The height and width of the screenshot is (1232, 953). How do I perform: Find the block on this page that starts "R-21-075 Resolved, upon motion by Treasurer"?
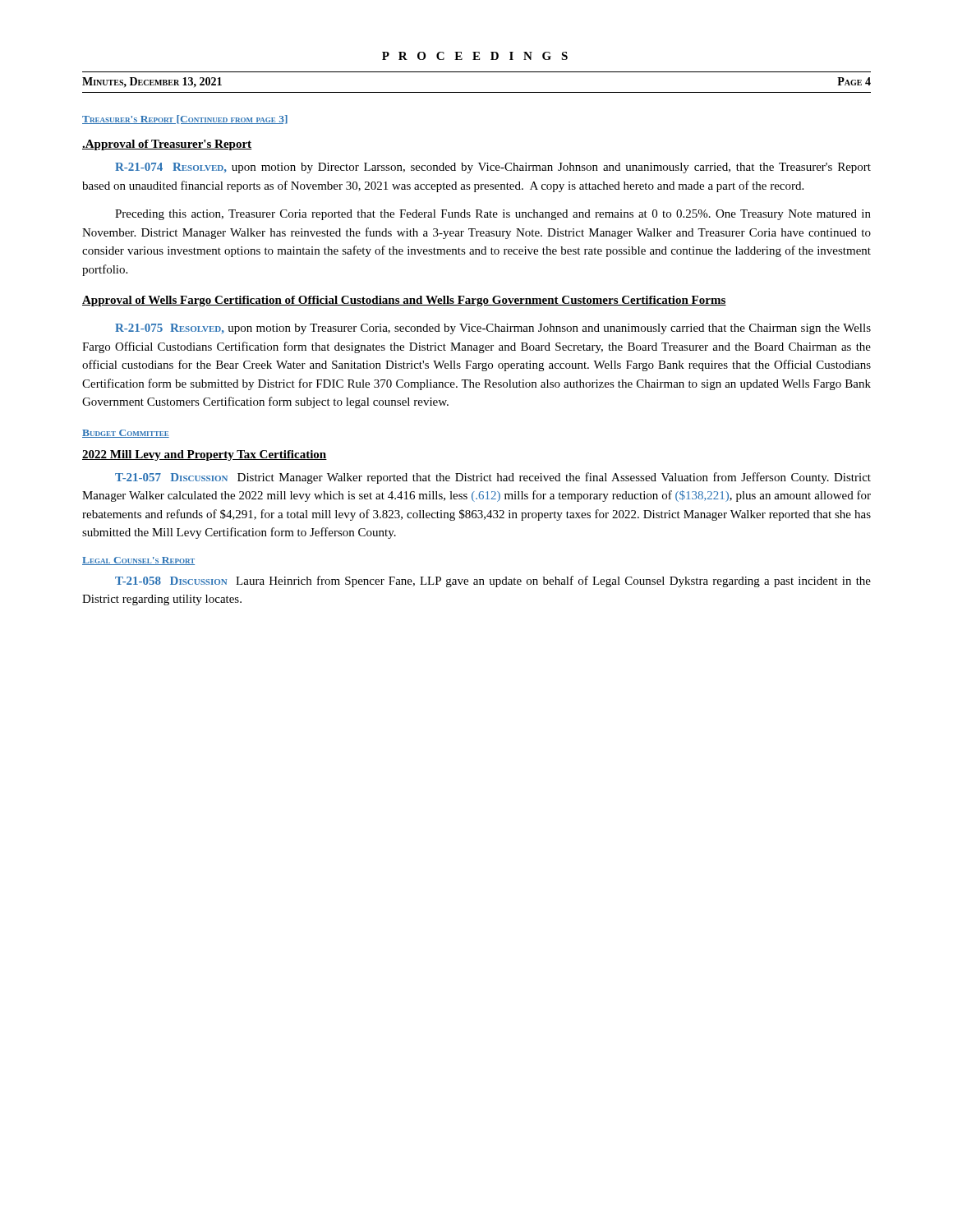point(476,365)
